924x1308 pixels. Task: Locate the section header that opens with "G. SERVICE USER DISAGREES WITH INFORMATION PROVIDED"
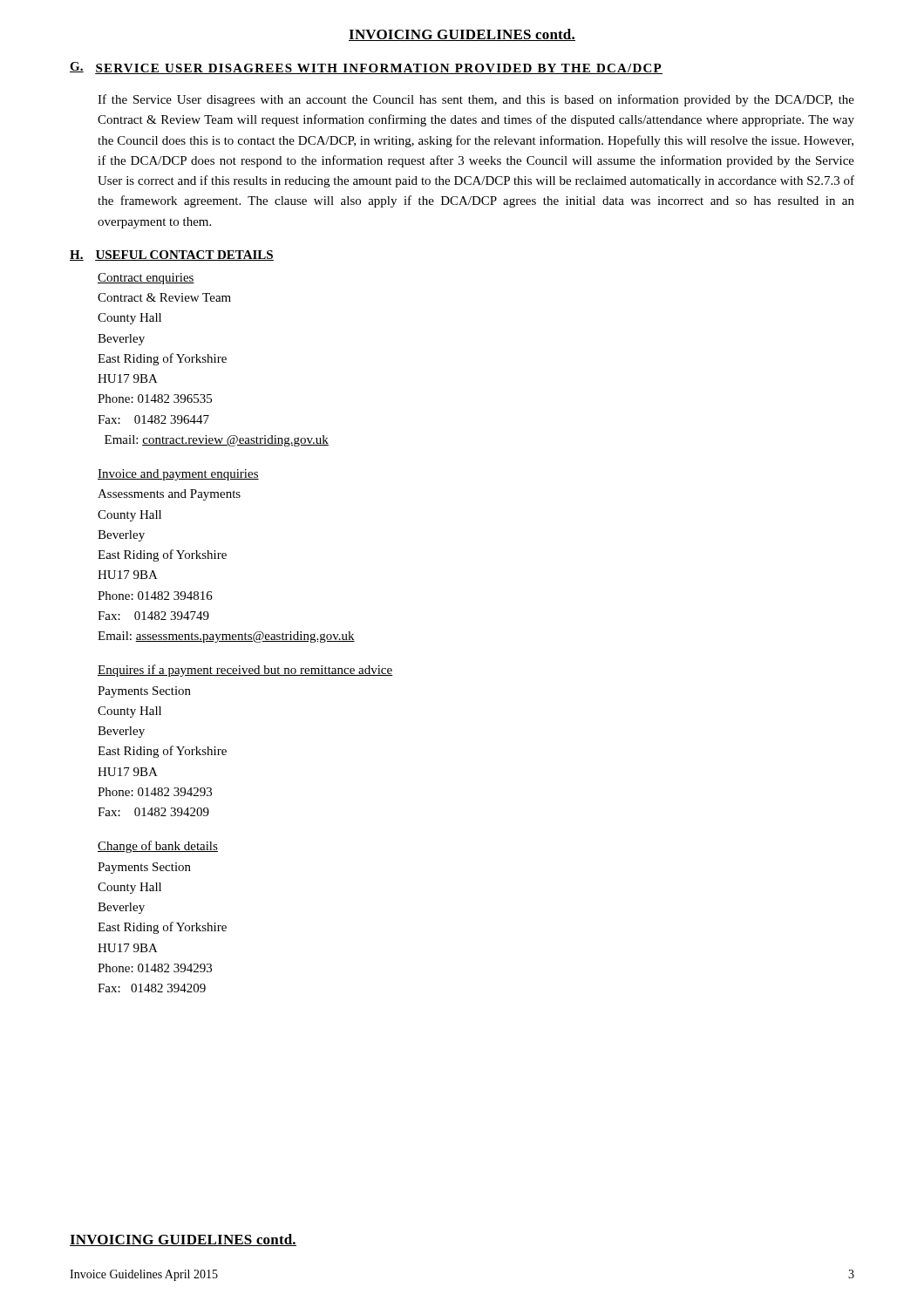pyautogui.click(x=366, y=68)
